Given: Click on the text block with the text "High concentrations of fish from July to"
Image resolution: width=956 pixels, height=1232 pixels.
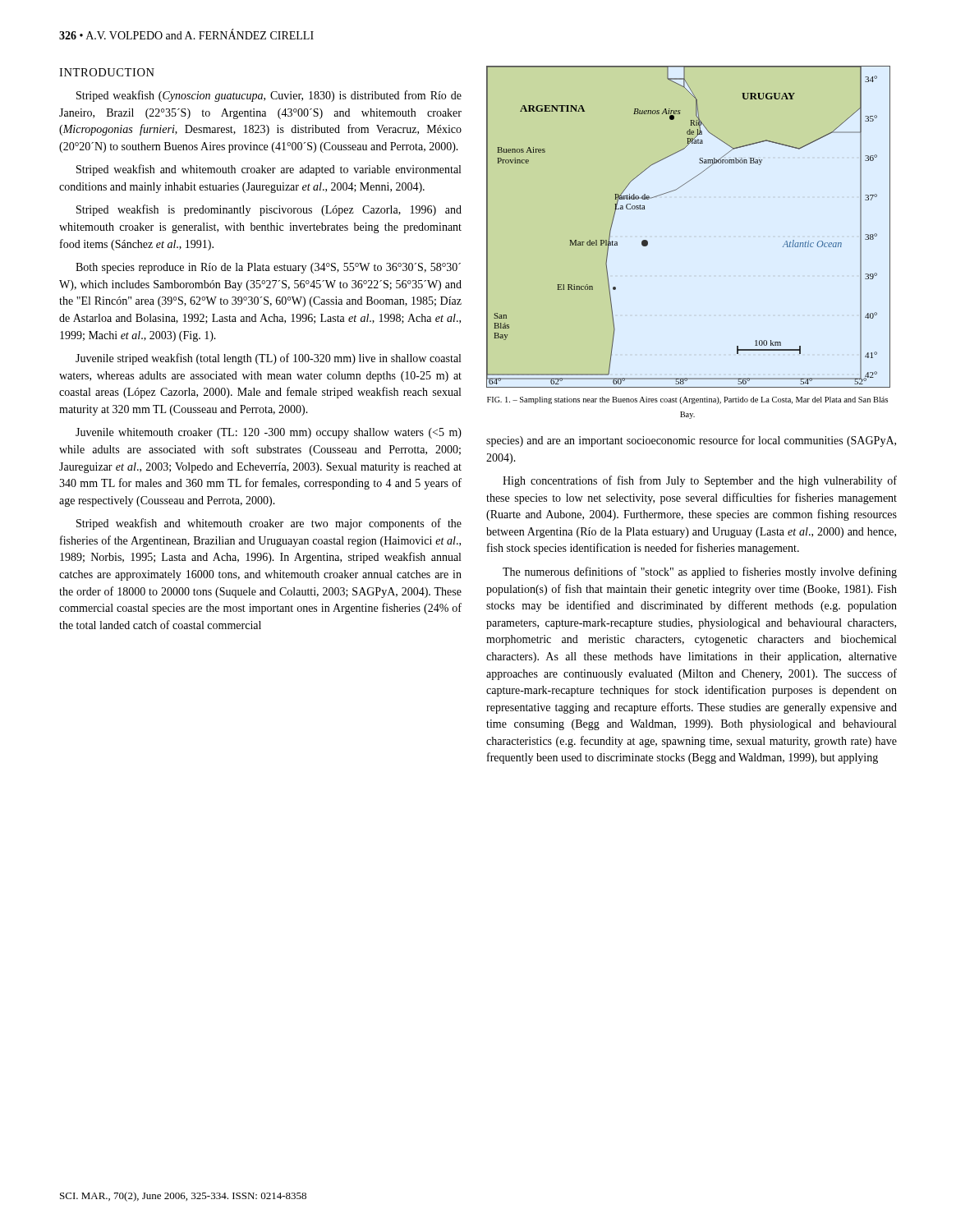Looking at the screenshot, I should pos(692,515).
